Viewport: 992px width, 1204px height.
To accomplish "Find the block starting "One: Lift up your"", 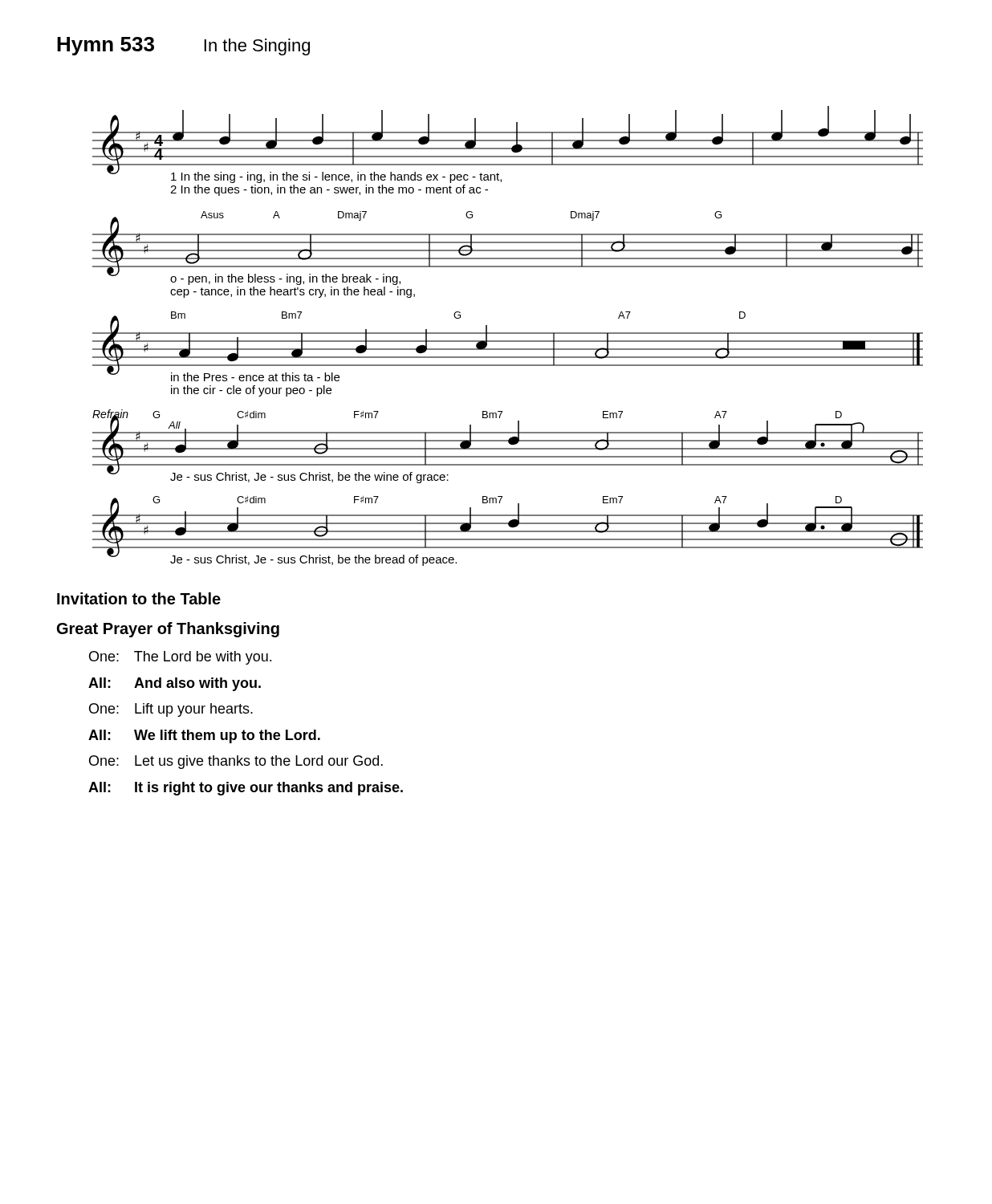I will (171, 709).
